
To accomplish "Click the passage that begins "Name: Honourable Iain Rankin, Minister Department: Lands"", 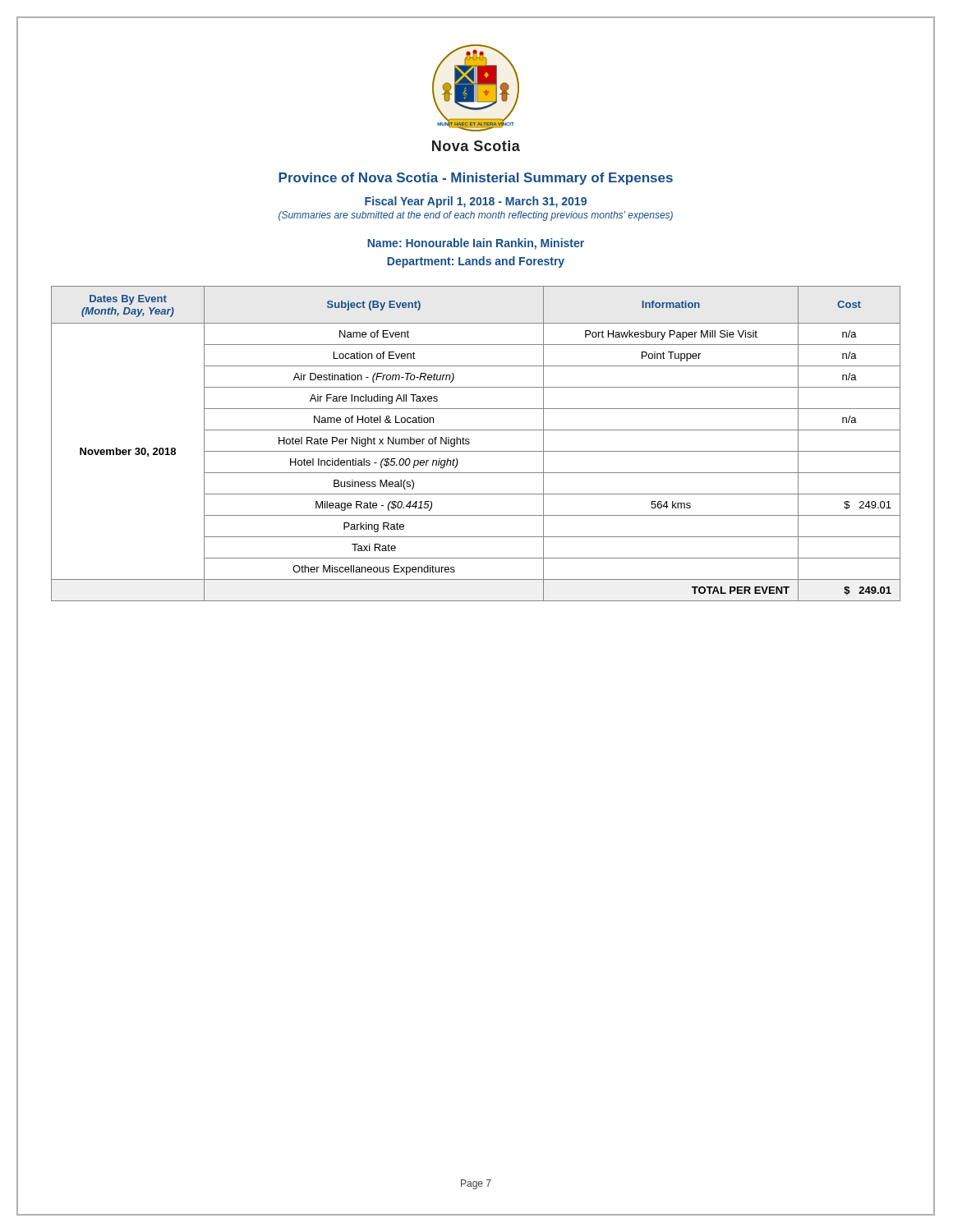I will (476, 252).
